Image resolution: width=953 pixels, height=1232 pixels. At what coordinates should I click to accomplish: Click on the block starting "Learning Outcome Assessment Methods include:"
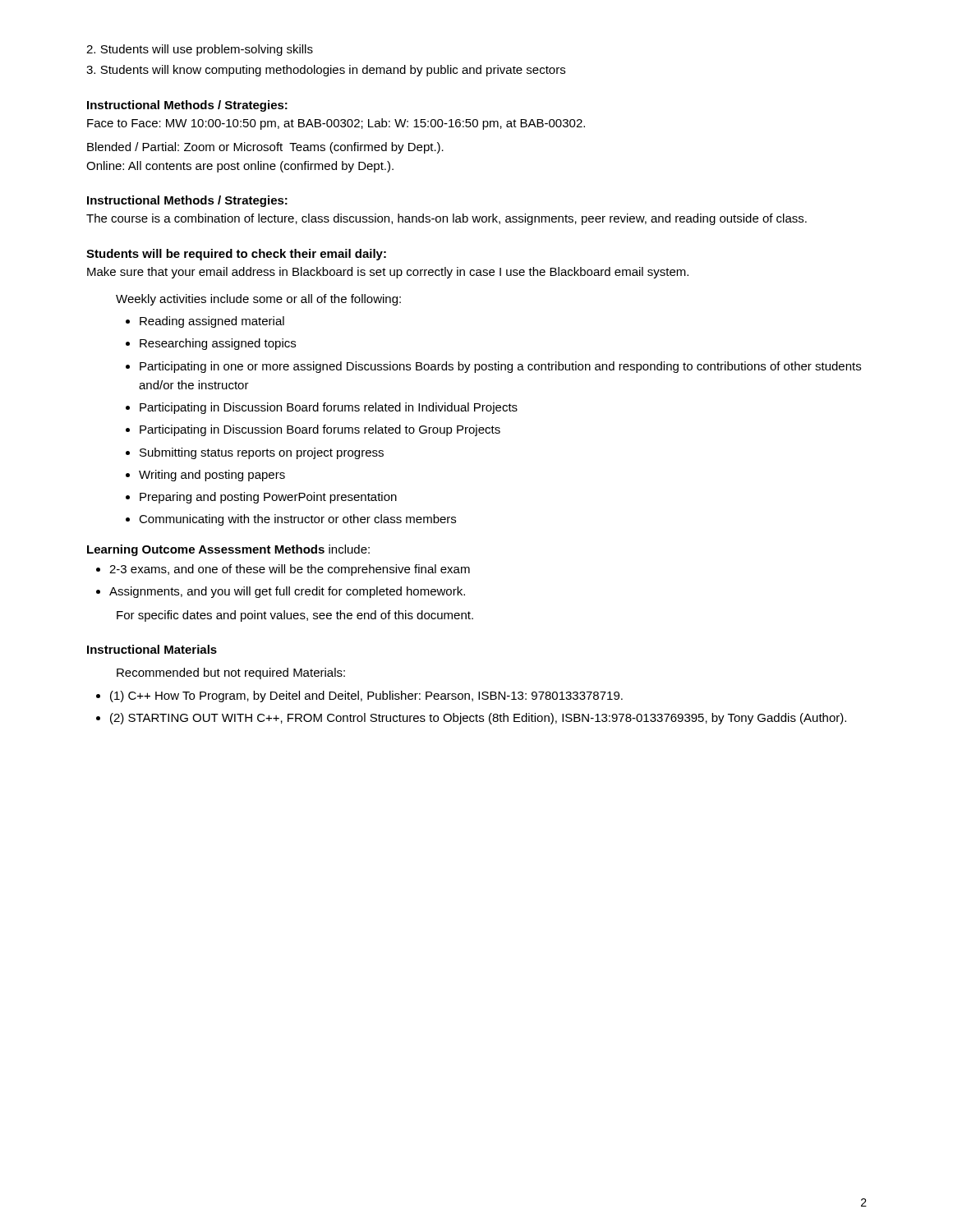[228, 549]
